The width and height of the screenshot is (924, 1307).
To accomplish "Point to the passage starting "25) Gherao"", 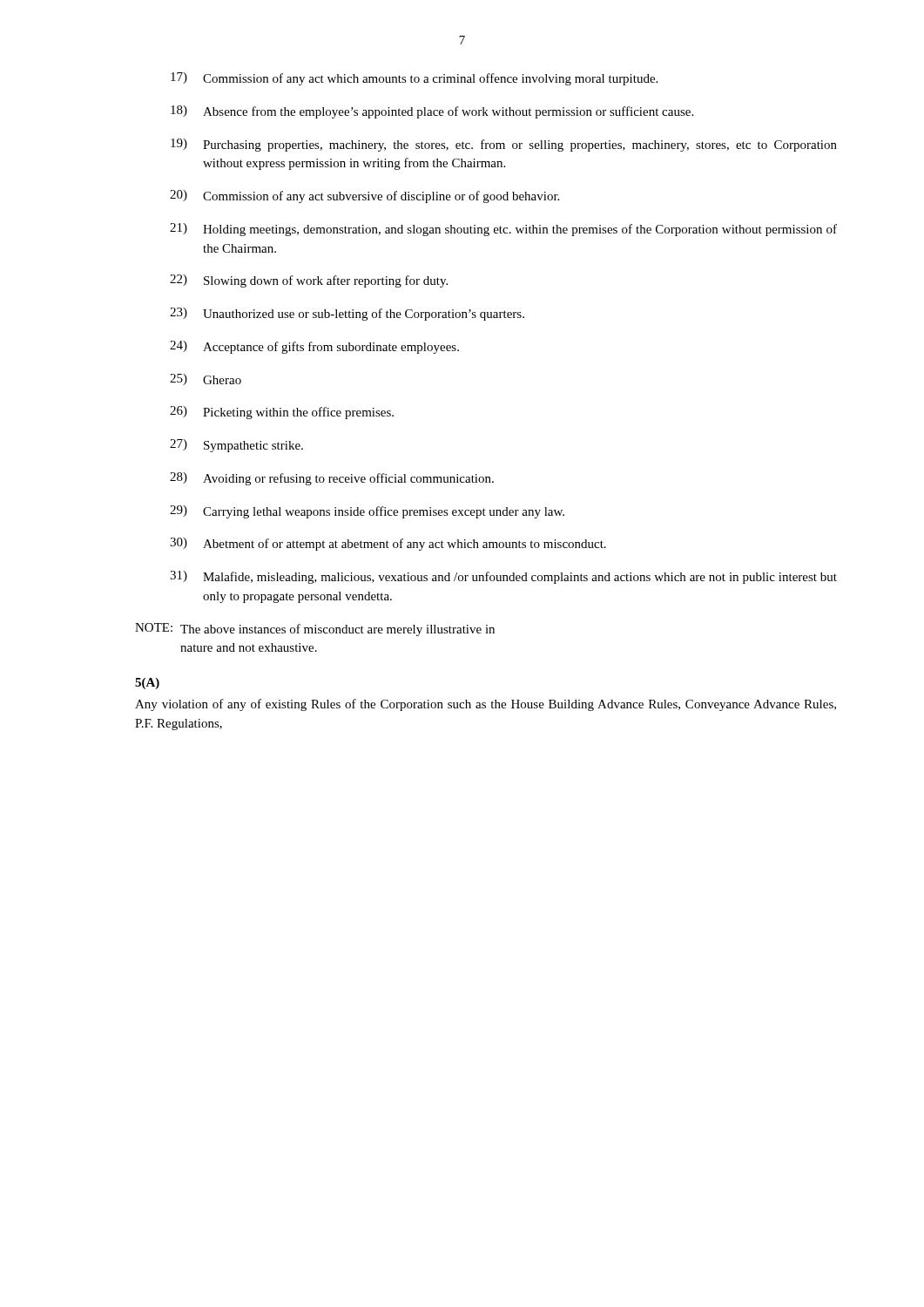I will (206, 379).
